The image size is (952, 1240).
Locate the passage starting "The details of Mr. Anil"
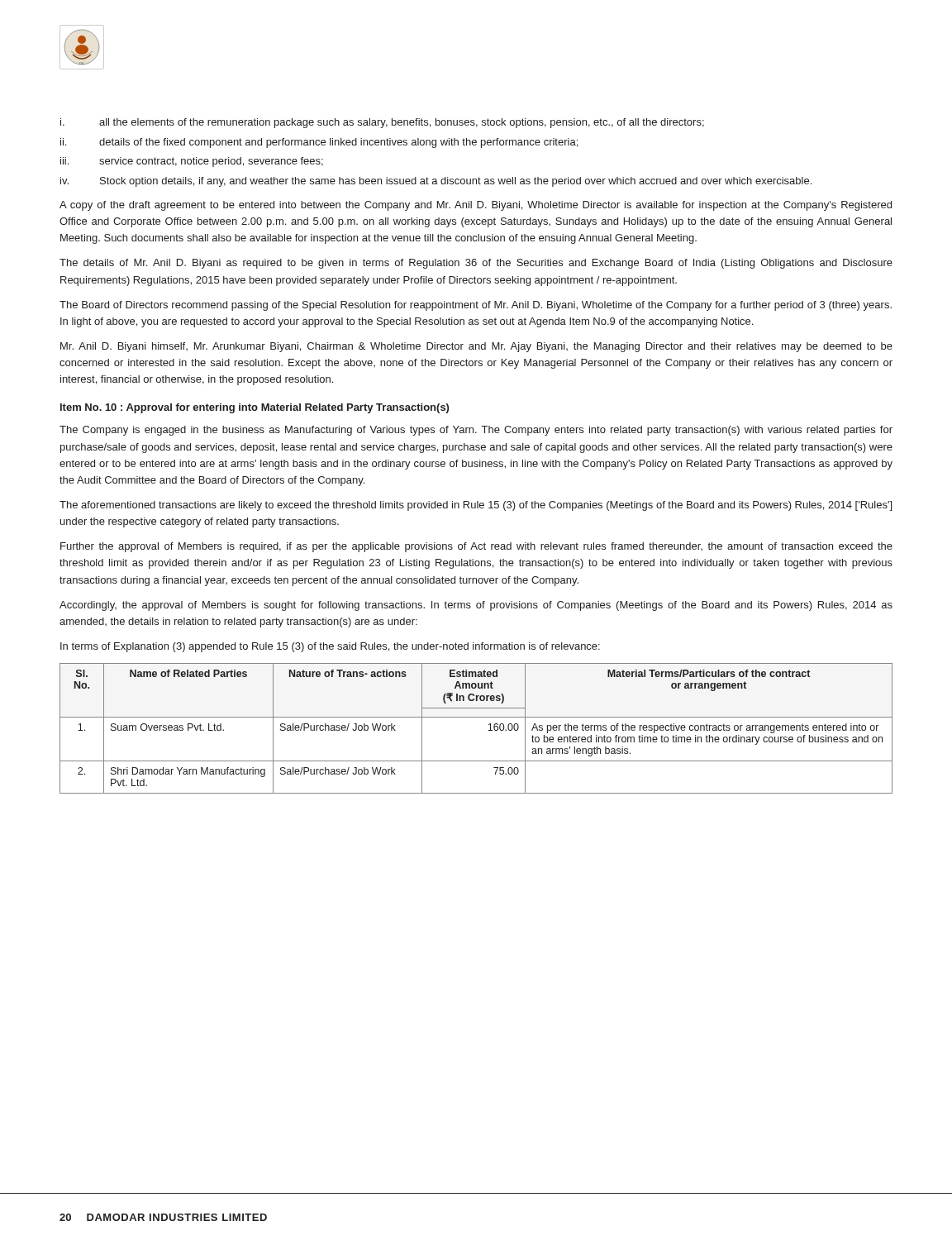pos(476,271)
